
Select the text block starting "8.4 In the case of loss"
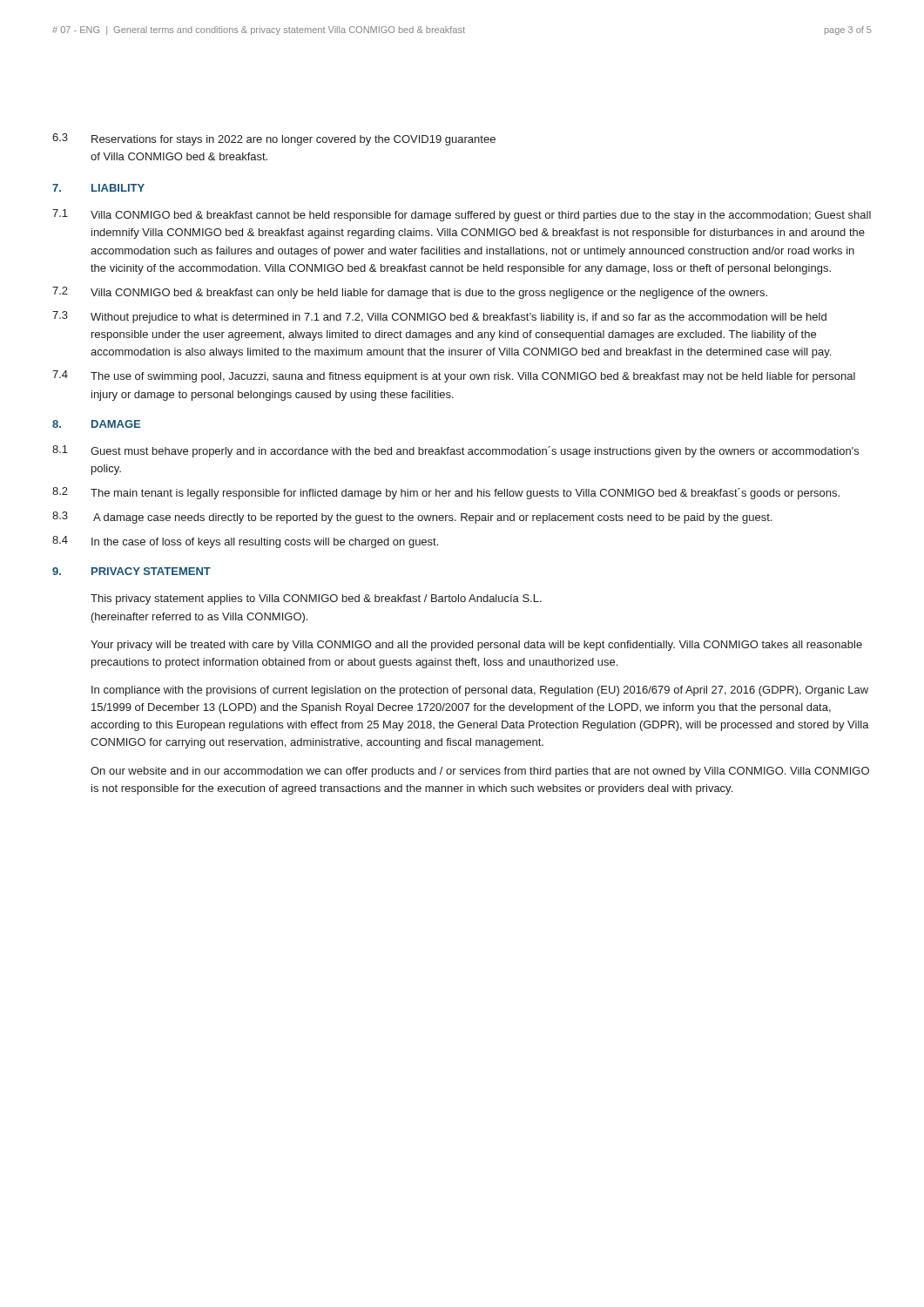click(x=245, y=542)
